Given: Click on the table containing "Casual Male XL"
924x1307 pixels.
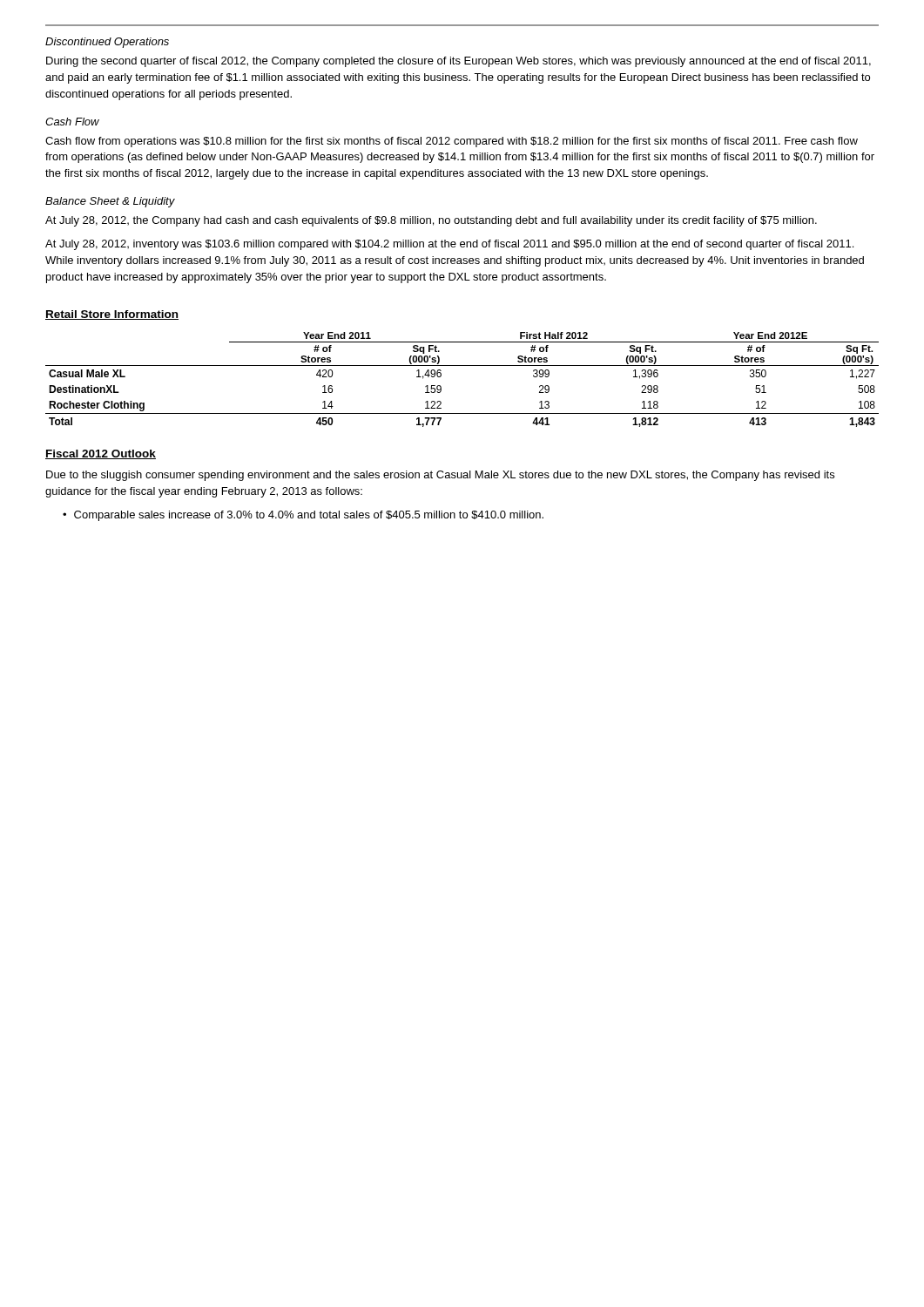Looking at the screenshot, I should [462, 380].
